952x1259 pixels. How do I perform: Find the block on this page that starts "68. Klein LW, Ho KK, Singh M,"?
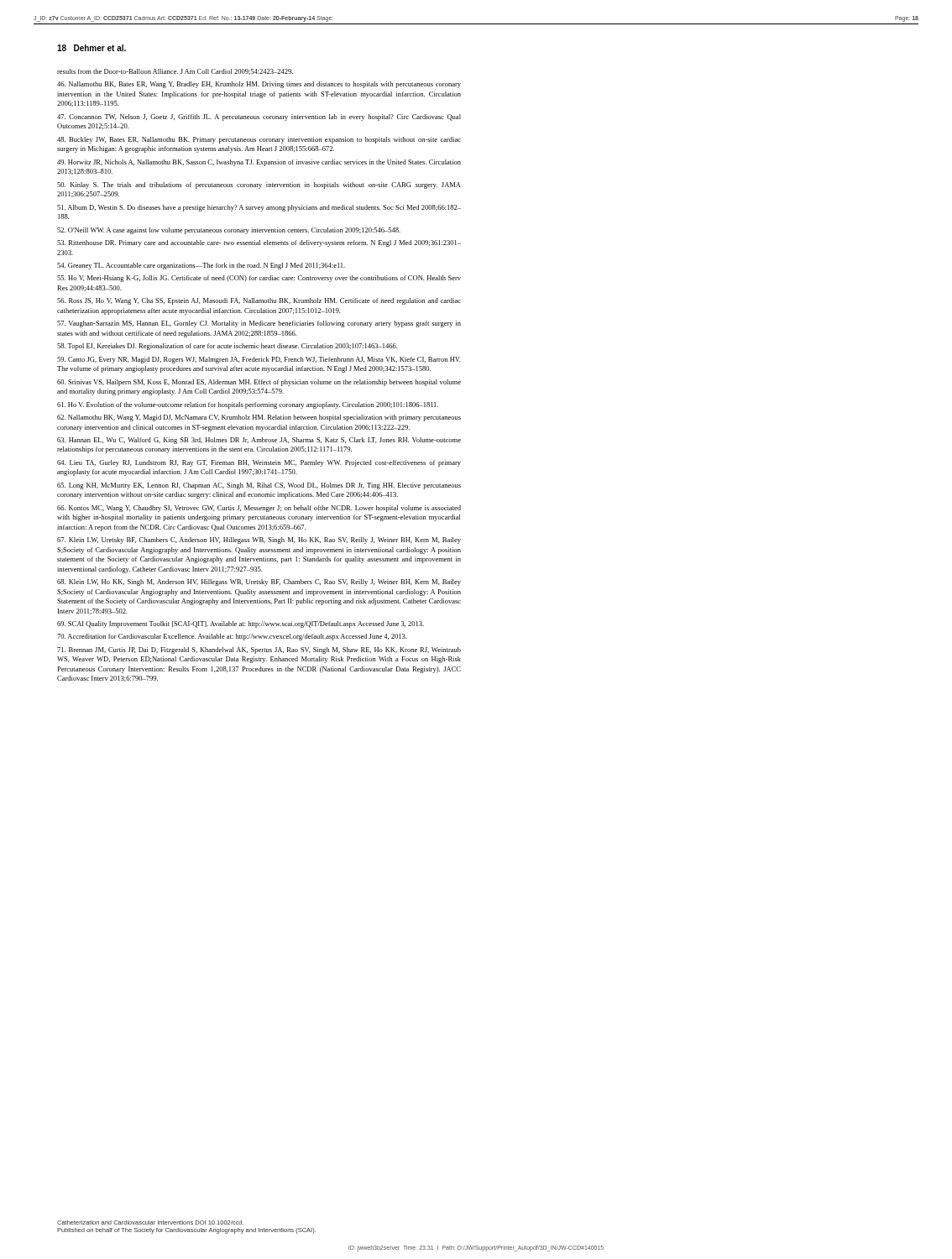coord(259,596)
